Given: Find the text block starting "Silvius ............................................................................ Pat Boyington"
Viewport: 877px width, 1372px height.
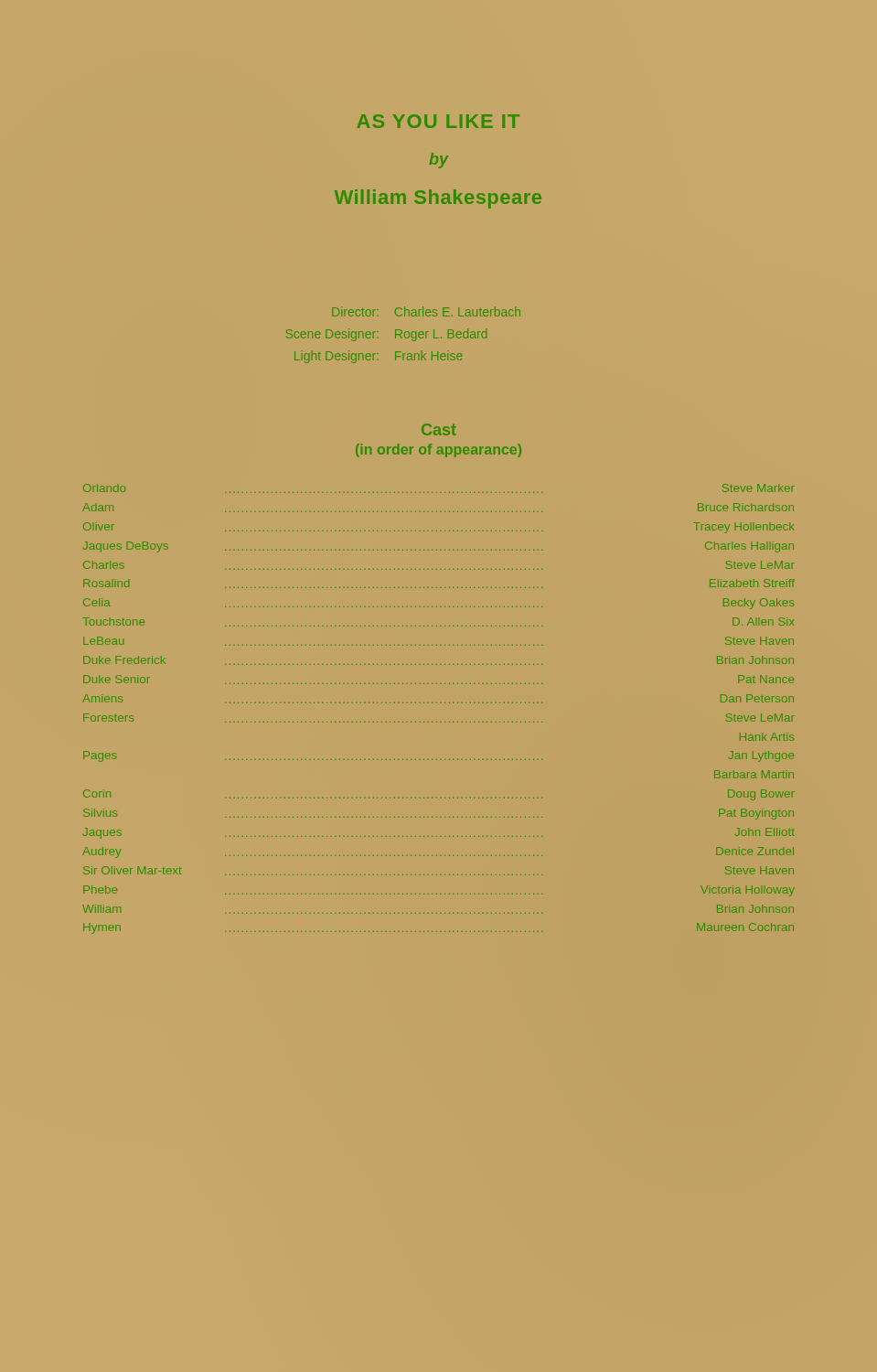Looking at the screenshot, I should pyautogui.click(x=438, y=814).
